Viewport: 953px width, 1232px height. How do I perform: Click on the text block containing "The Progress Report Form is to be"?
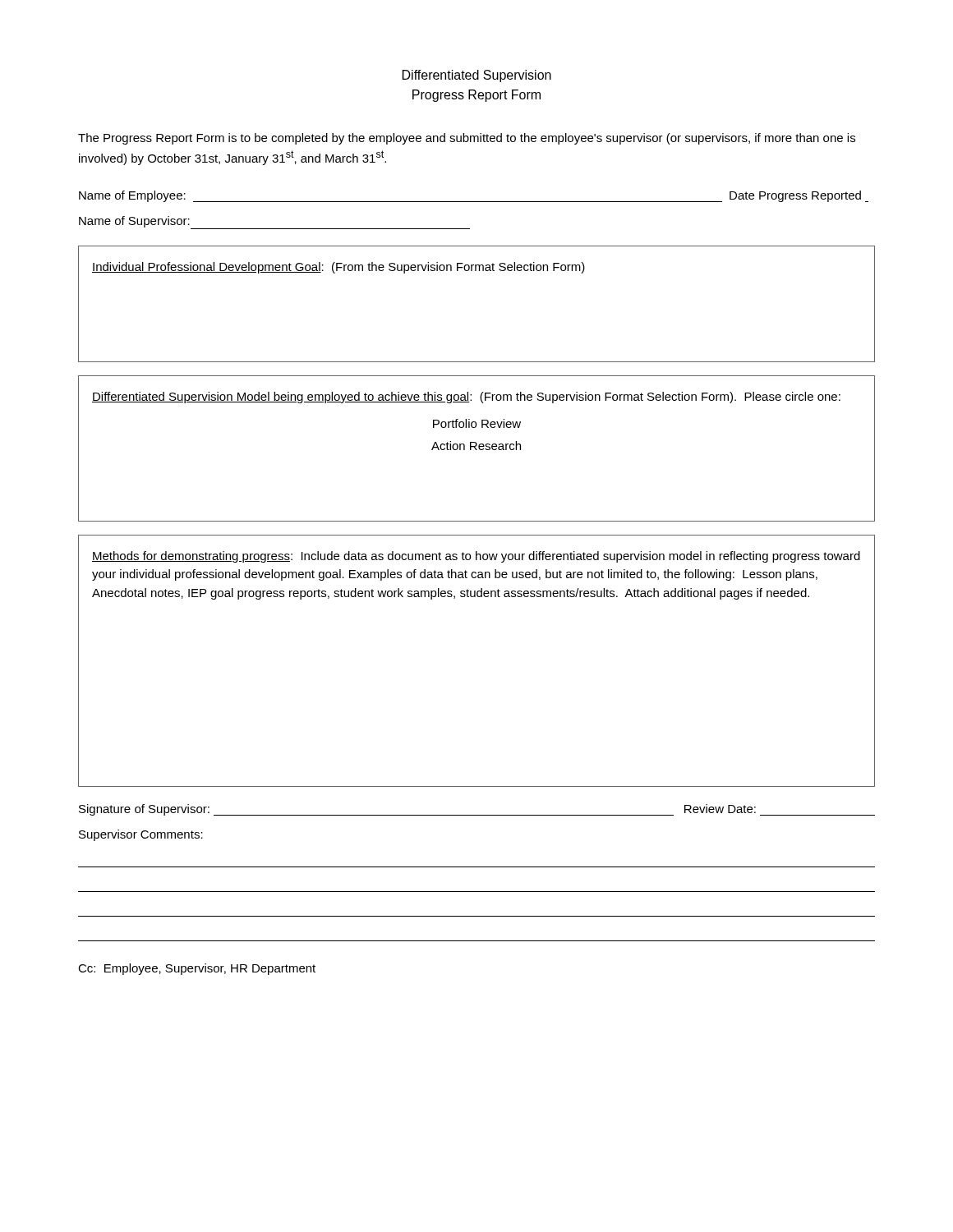(467, 148)
